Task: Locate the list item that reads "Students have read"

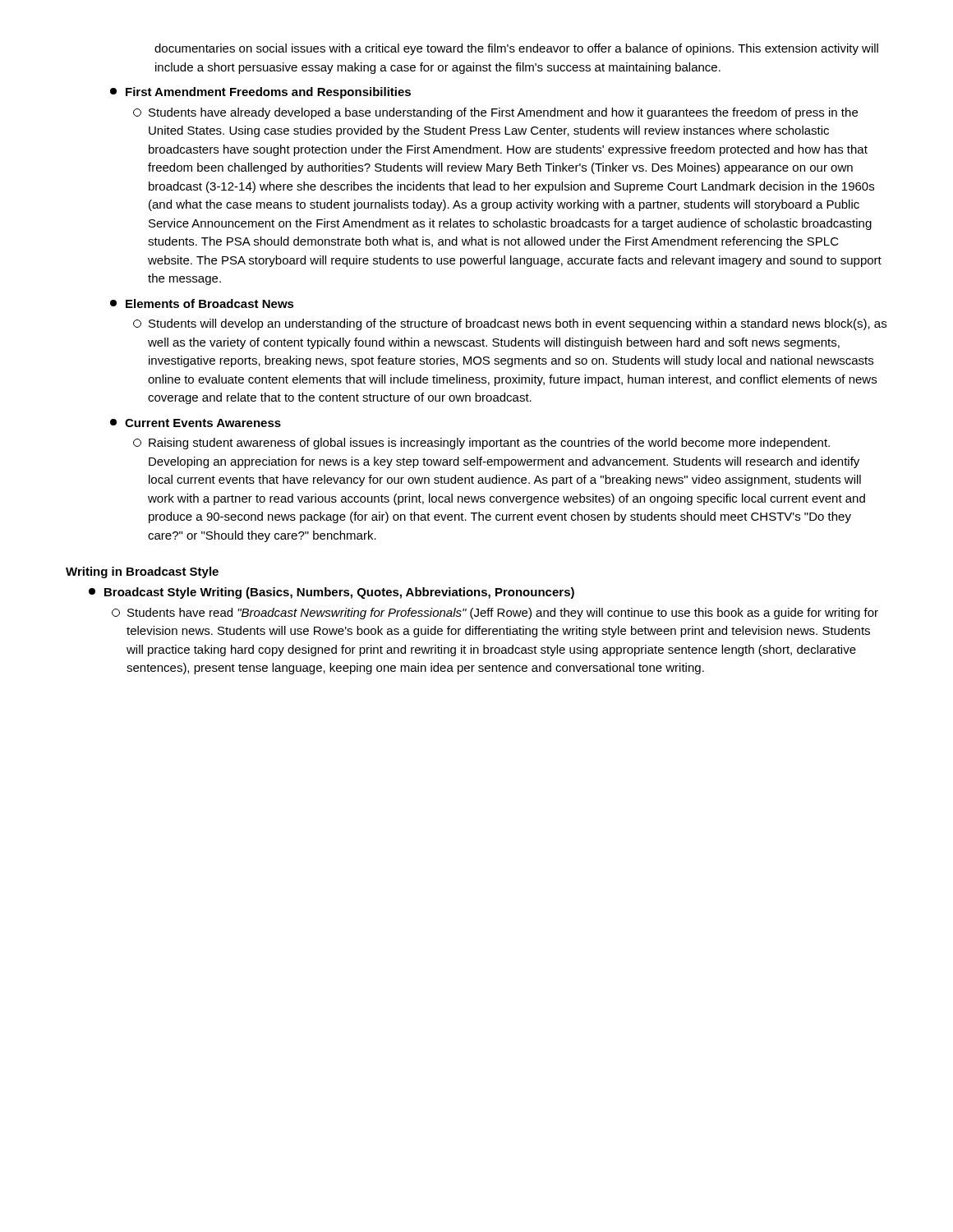Action: [499, 640]
